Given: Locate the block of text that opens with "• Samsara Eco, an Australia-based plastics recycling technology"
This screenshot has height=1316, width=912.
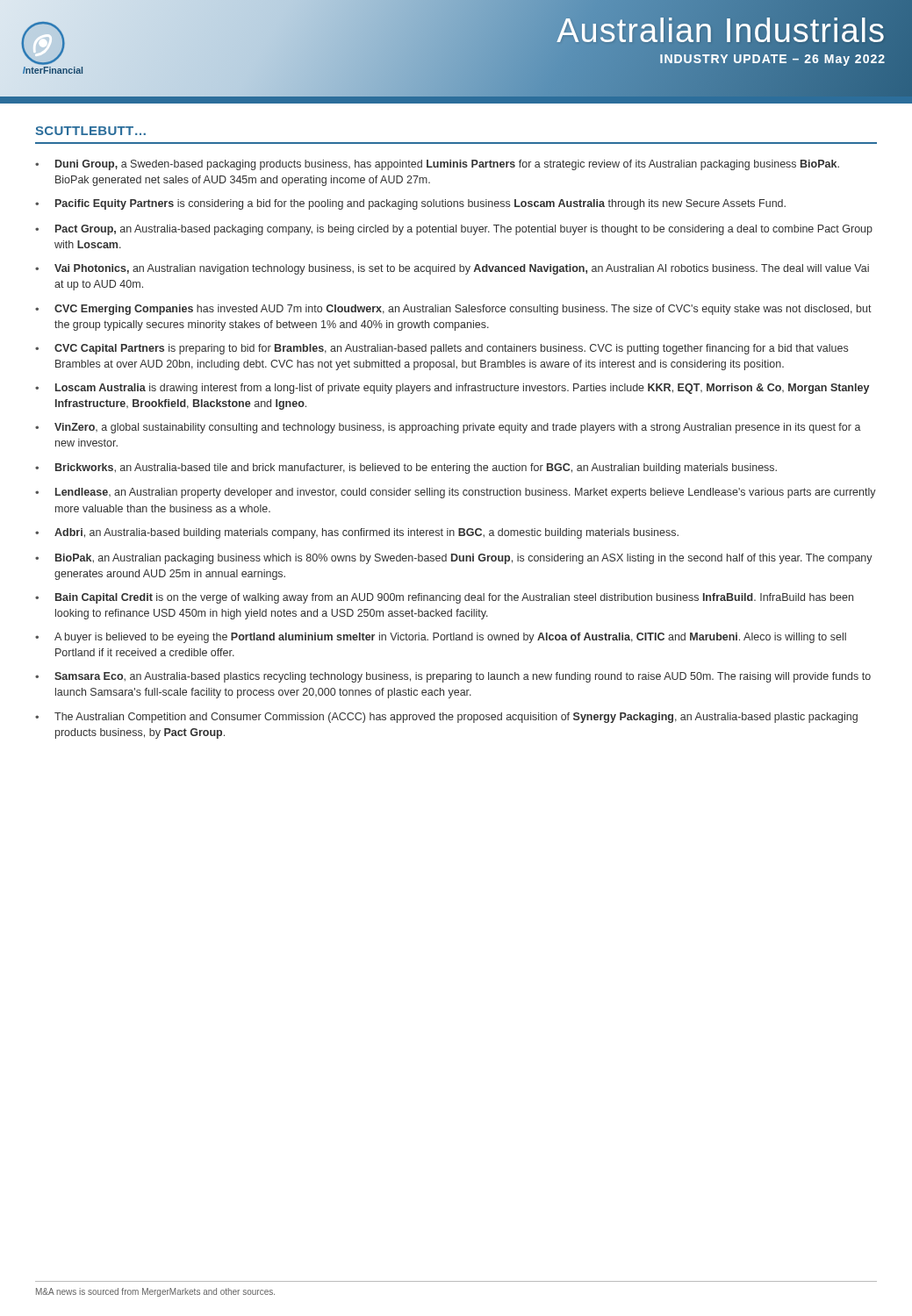Looking at the screenshot, I should click(456, 685).
